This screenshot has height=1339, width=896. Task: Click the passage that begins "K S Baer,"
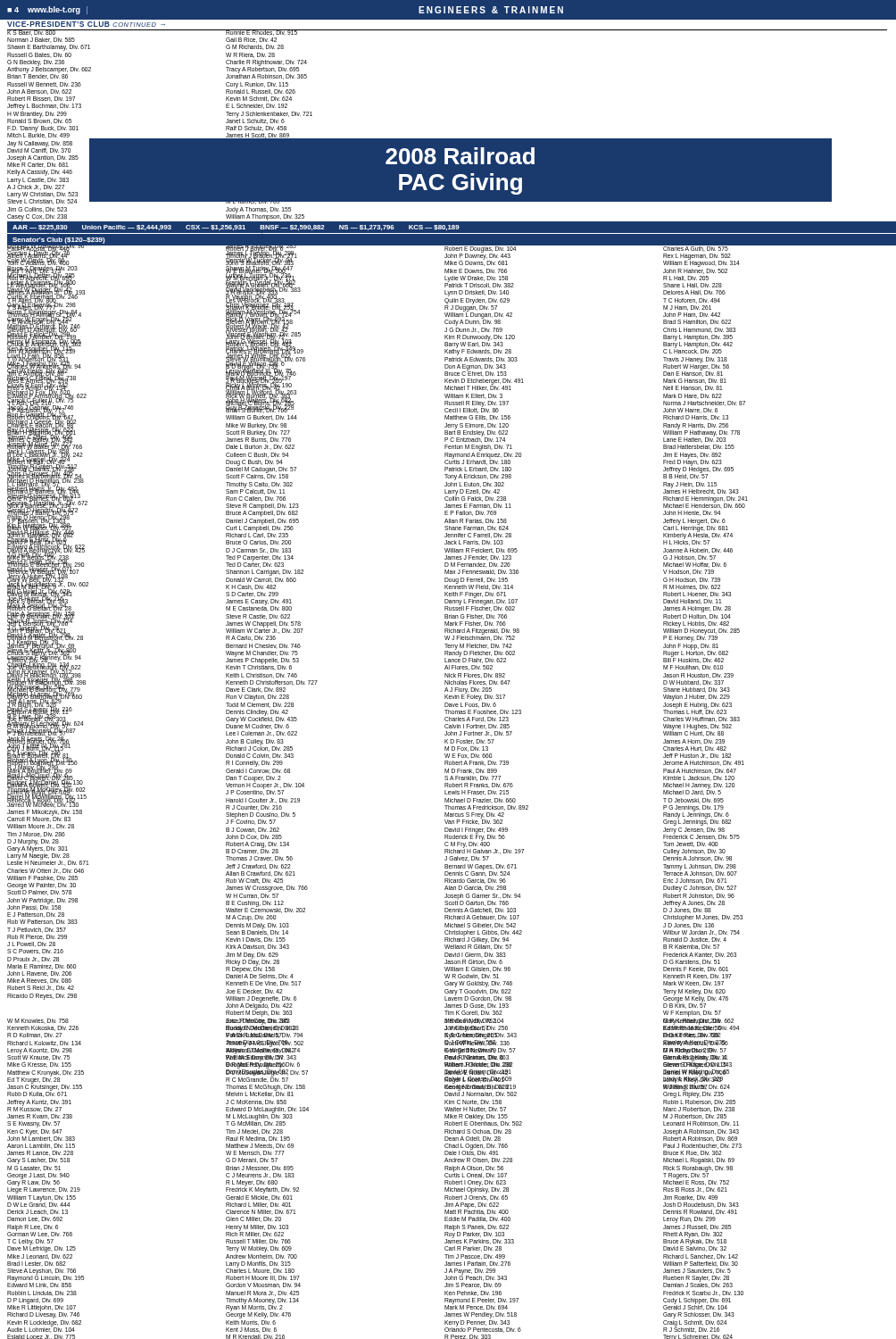(x=49, y=514)
